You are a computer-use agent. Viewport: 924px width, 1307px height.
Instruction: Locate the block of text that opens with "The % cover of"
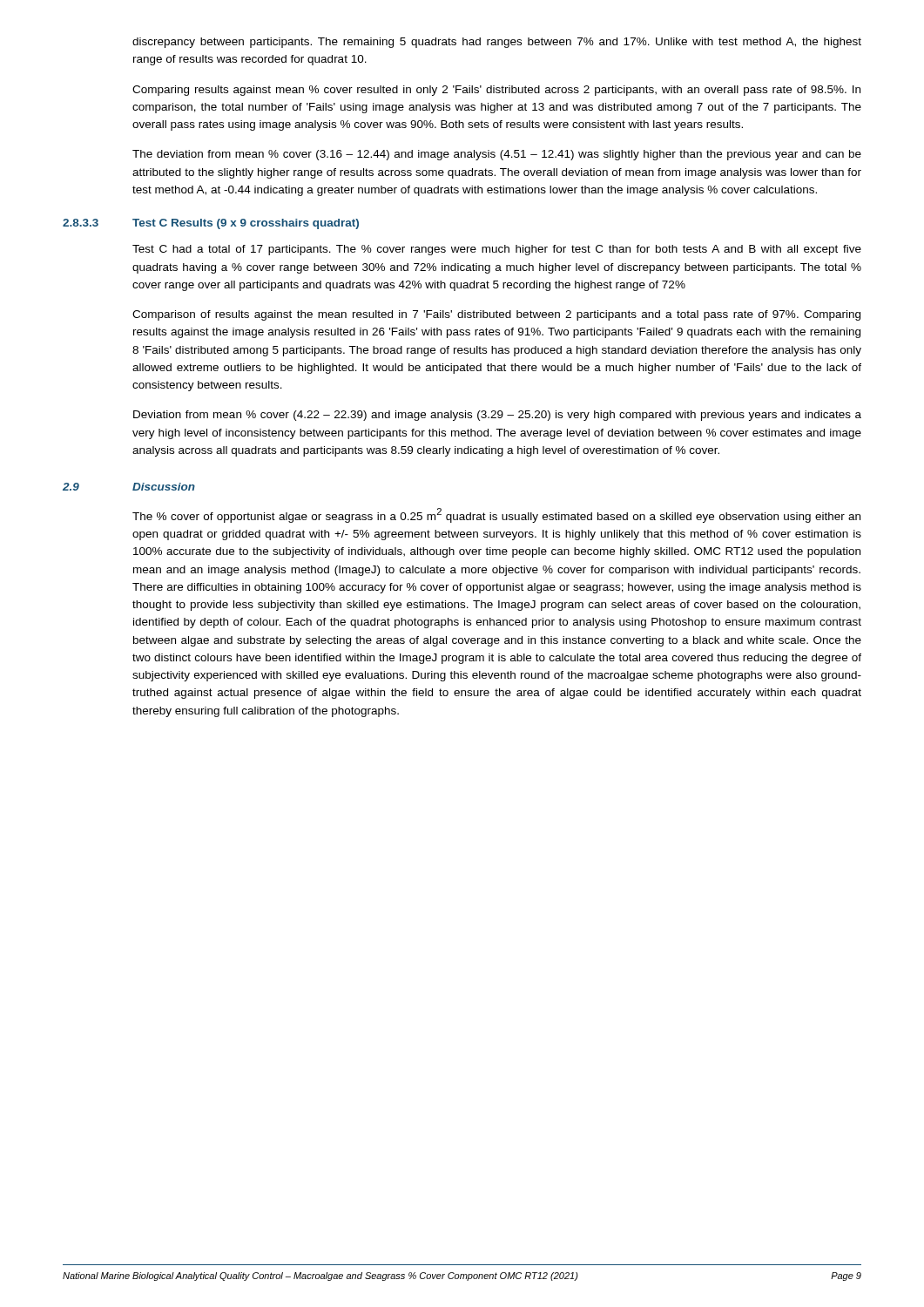(x=497, y=612)
